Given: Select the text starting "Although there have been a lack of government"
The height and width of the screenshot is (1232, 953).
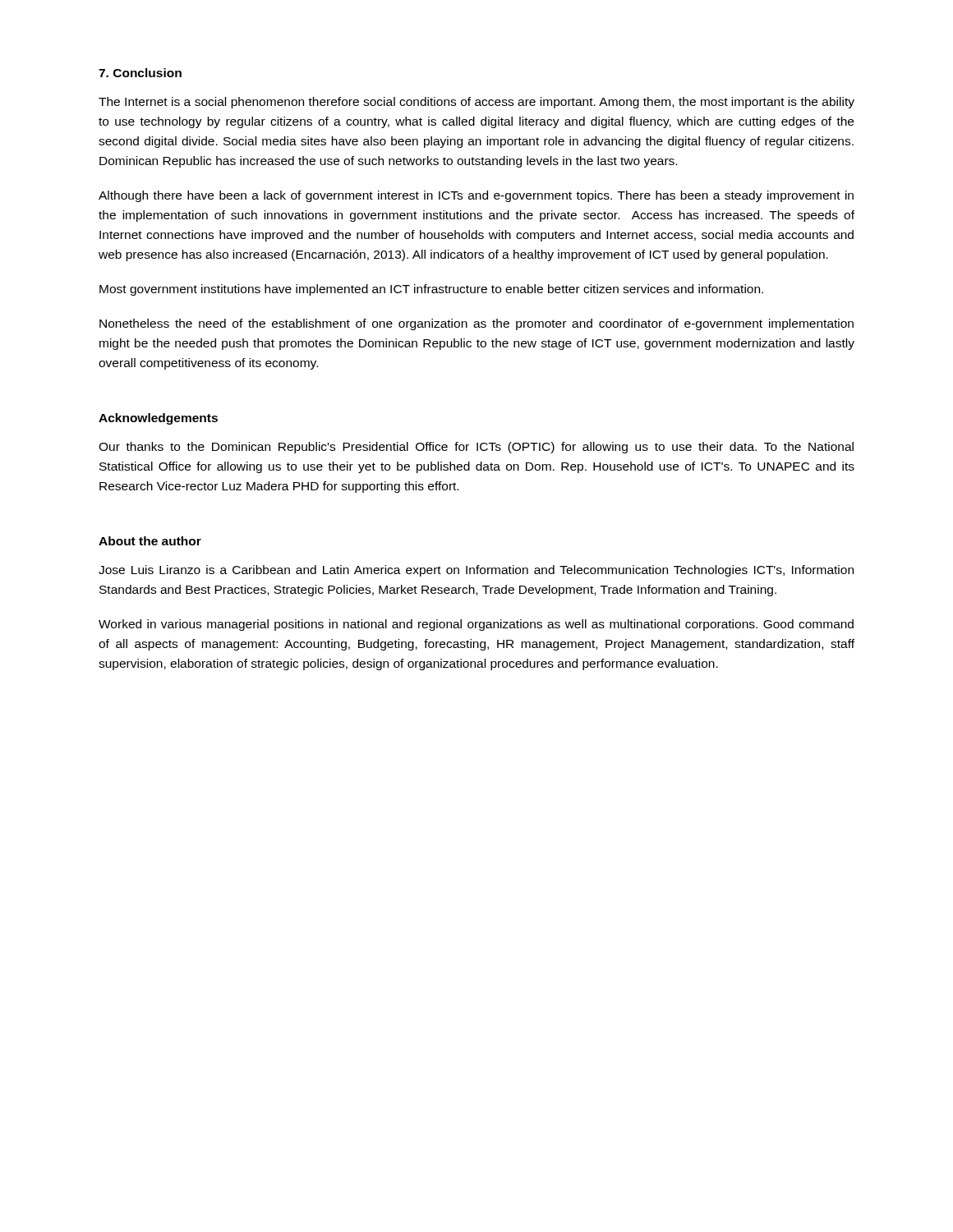Looking at the screenshot, I should (476, 225).
